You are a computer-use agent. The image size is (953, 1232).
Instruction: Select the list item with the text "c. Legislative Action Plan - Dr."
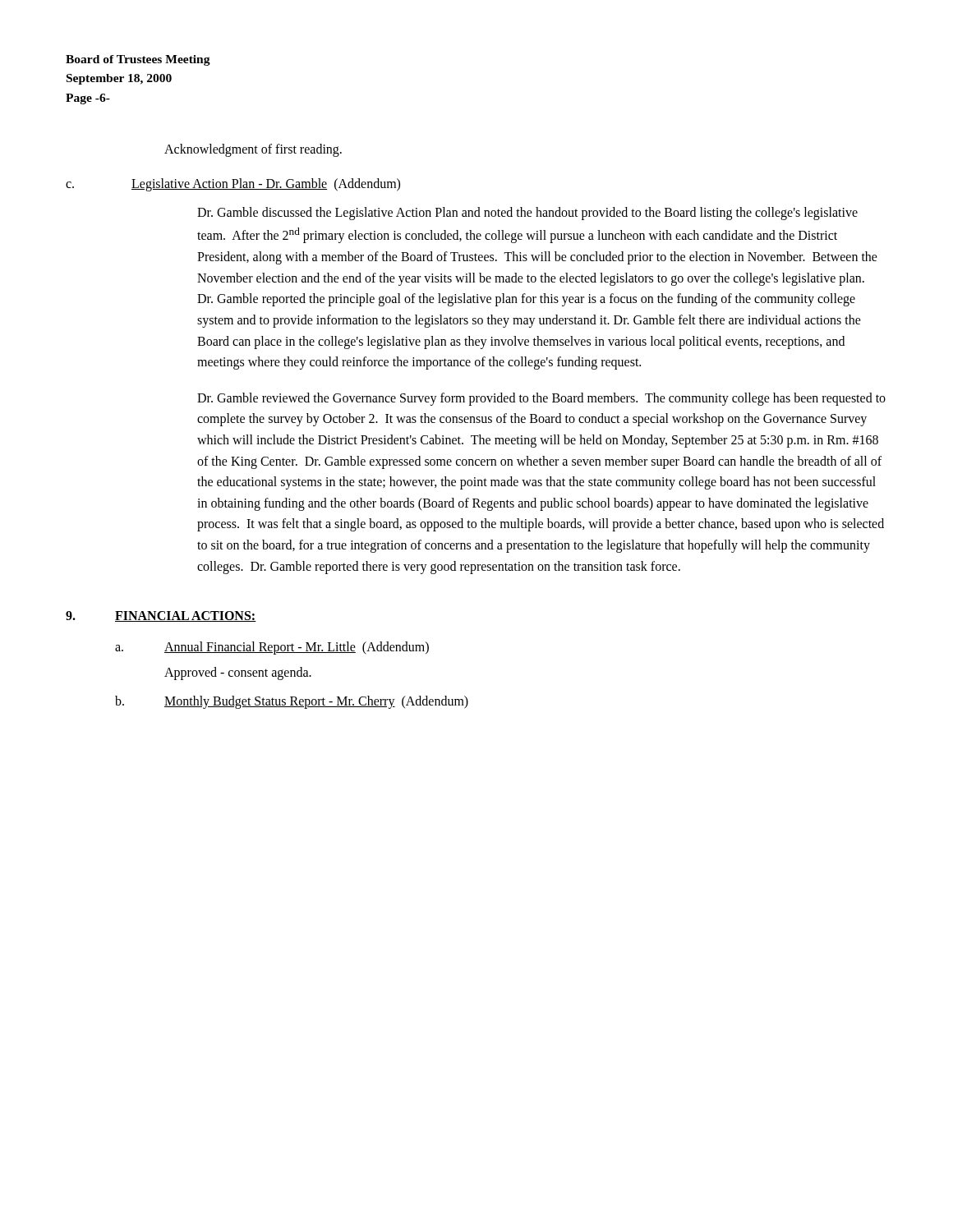[233, 185]
